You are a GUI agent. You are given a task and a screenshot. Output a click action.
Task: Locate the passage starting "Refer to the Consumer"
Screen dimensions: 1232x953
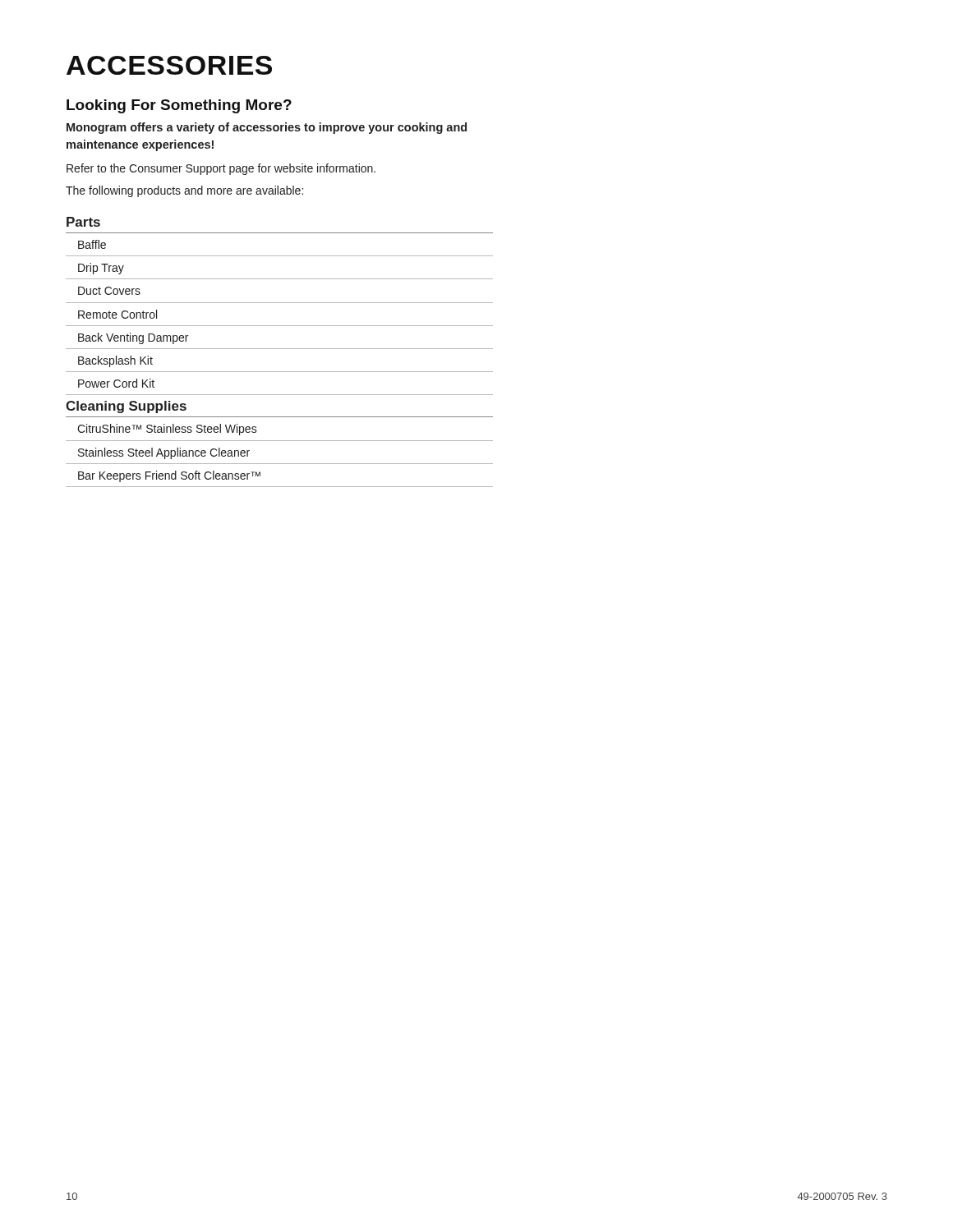click(x=279, y=169)
